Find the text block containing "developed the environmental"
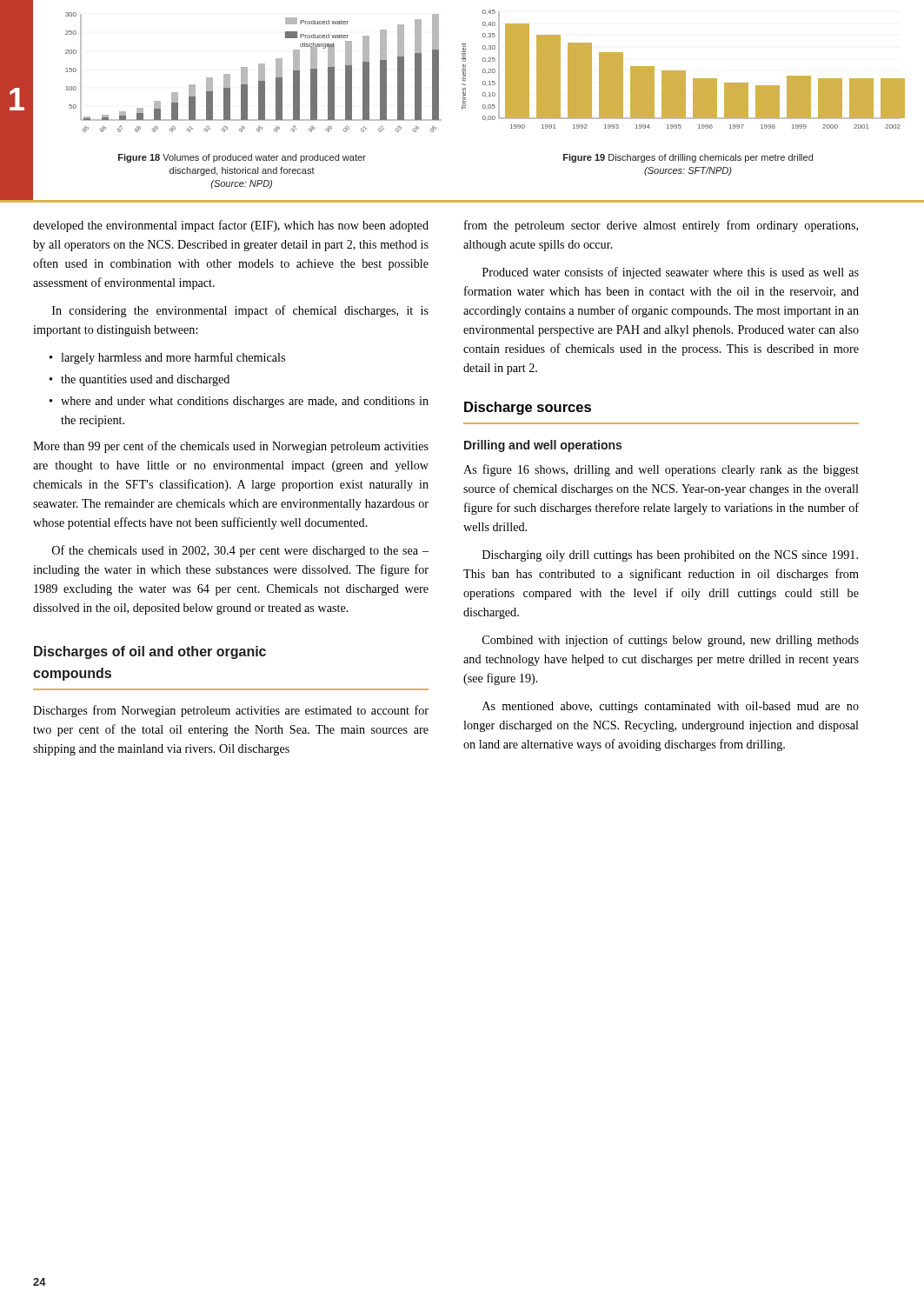Viewport: 924px width, 1304px height. pyautogui.click(x=231, y=277)
